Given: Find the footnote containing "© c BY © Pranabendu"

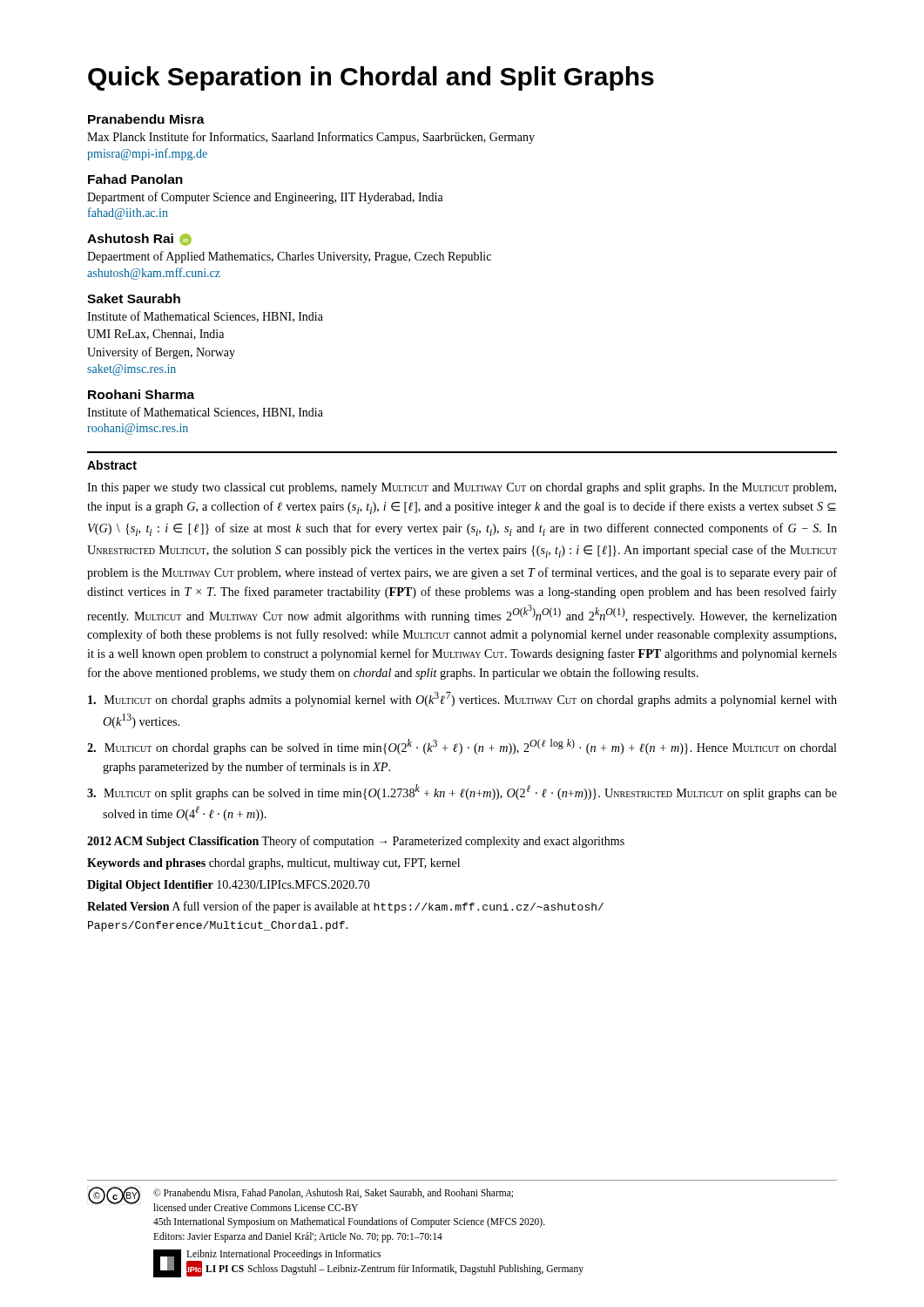Looking at the screenshot, I should click(462, 1233).
